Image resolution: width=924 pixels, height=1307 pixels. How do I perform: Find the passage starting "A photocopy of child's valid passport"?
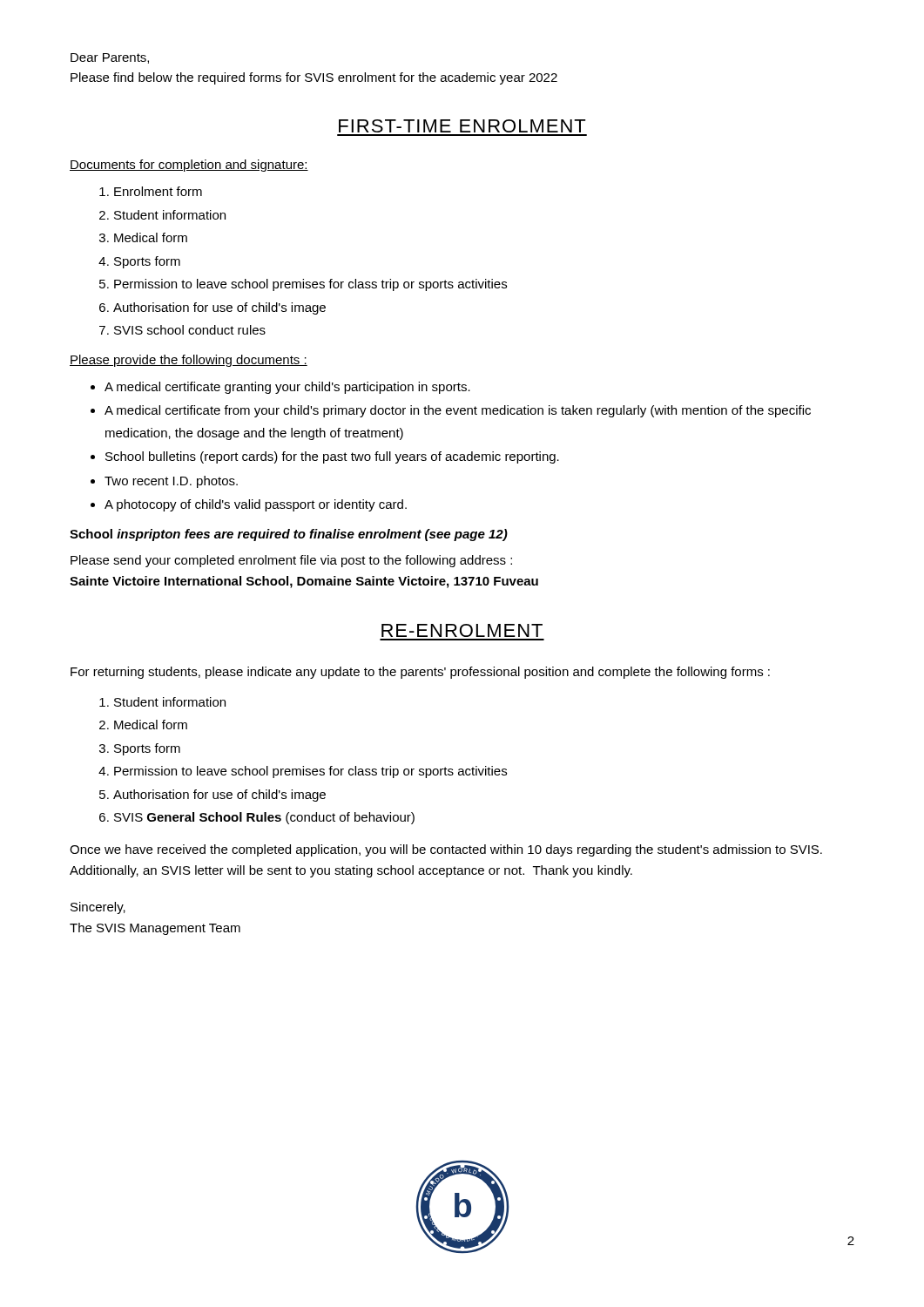[x=256, y=505]
